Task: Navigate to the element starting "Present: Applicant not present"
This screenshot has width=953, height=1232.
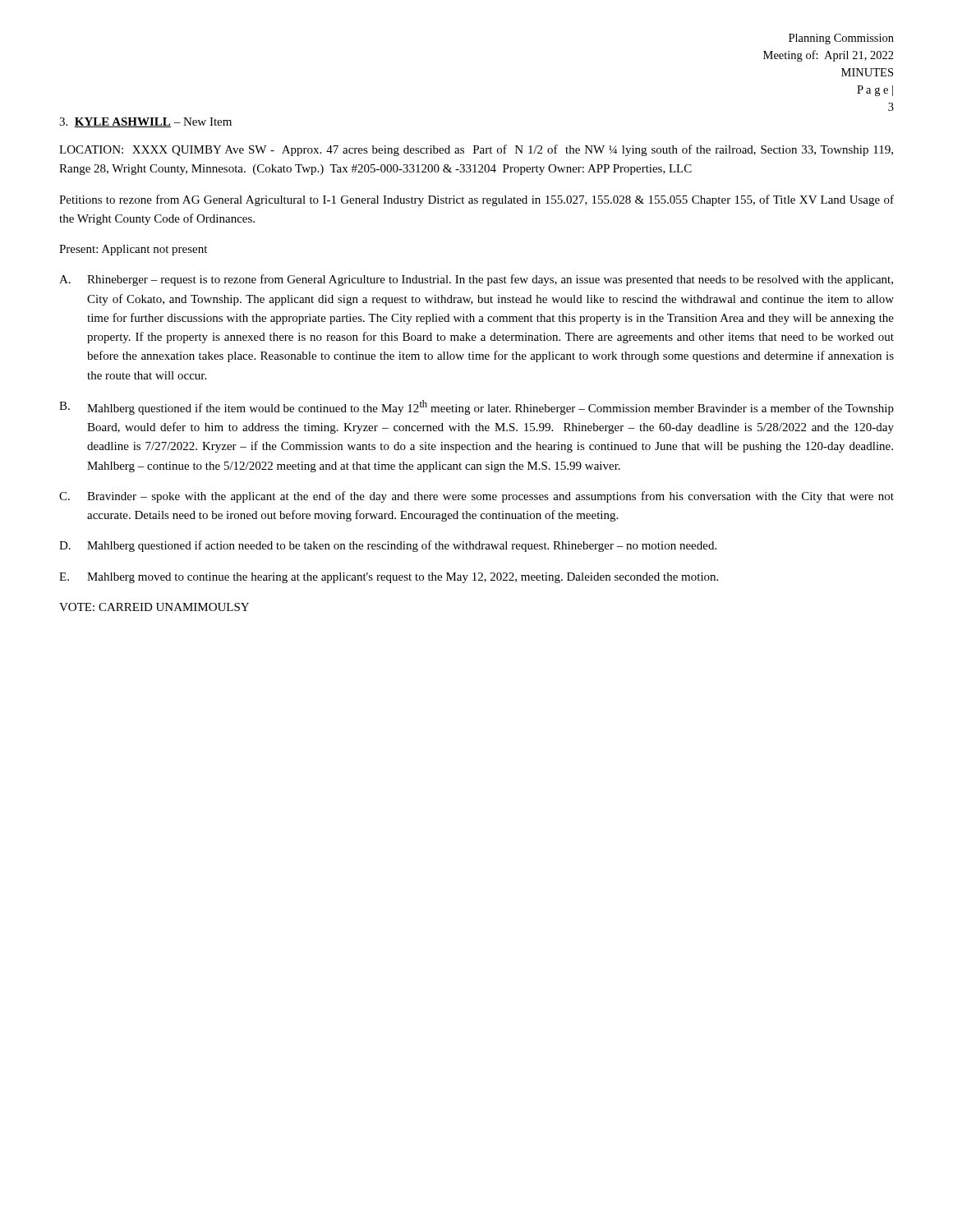Action: tap(133, 249)
